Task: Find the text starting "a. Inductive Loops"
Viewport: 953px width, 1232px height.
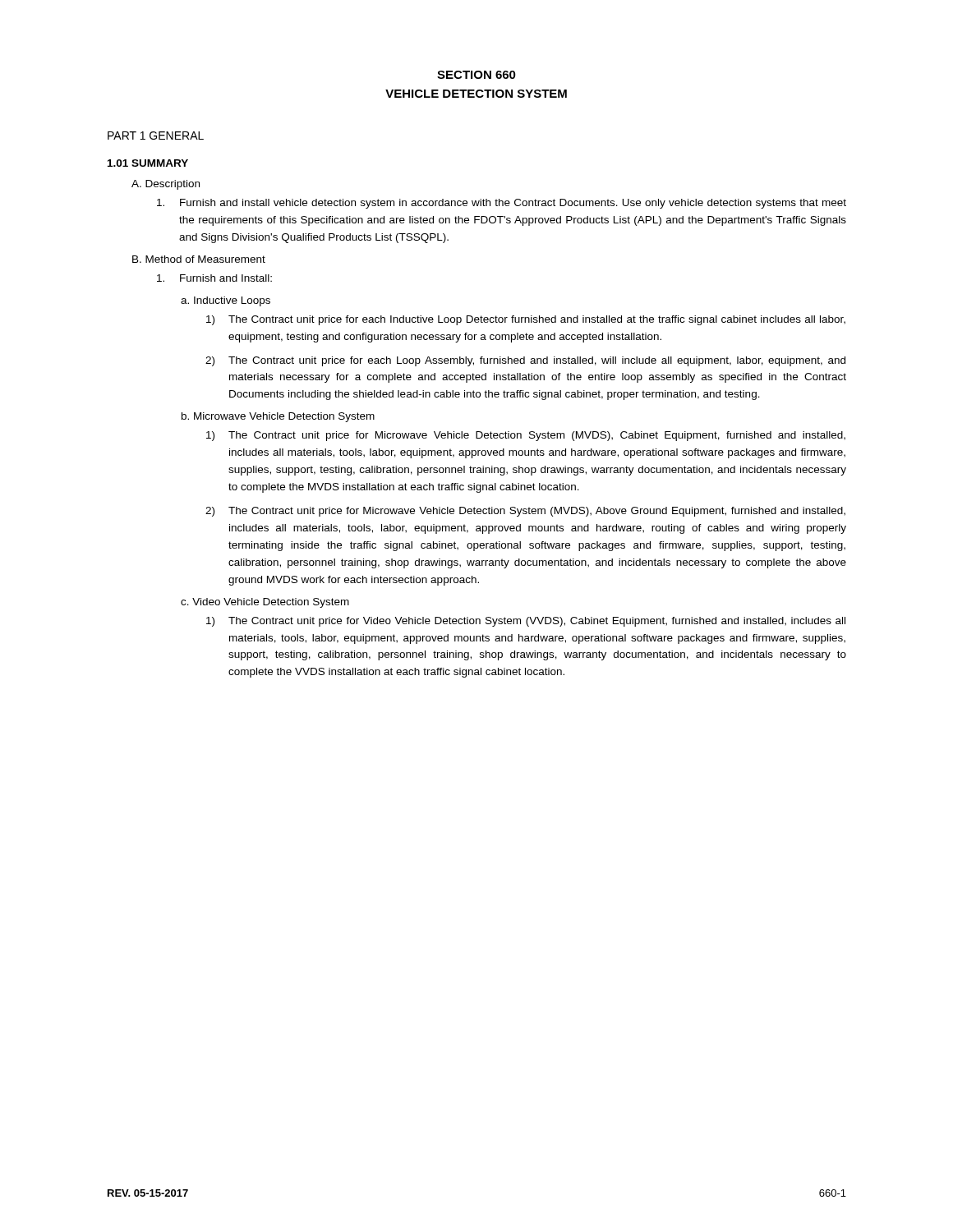Action: 226,300
